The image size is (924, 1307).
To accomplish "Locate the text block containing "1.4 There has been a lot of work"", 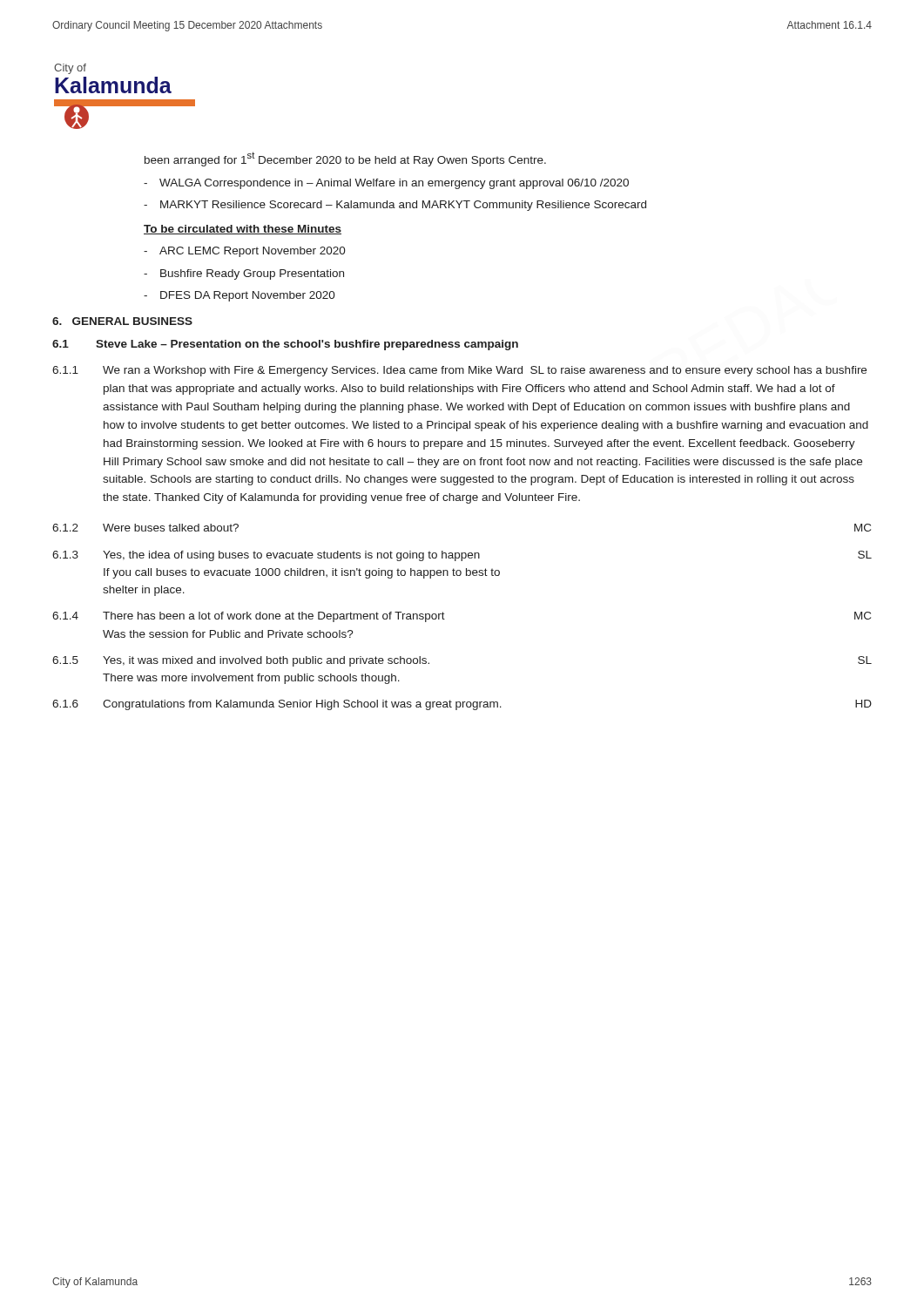I will click(x=65, y=616).
